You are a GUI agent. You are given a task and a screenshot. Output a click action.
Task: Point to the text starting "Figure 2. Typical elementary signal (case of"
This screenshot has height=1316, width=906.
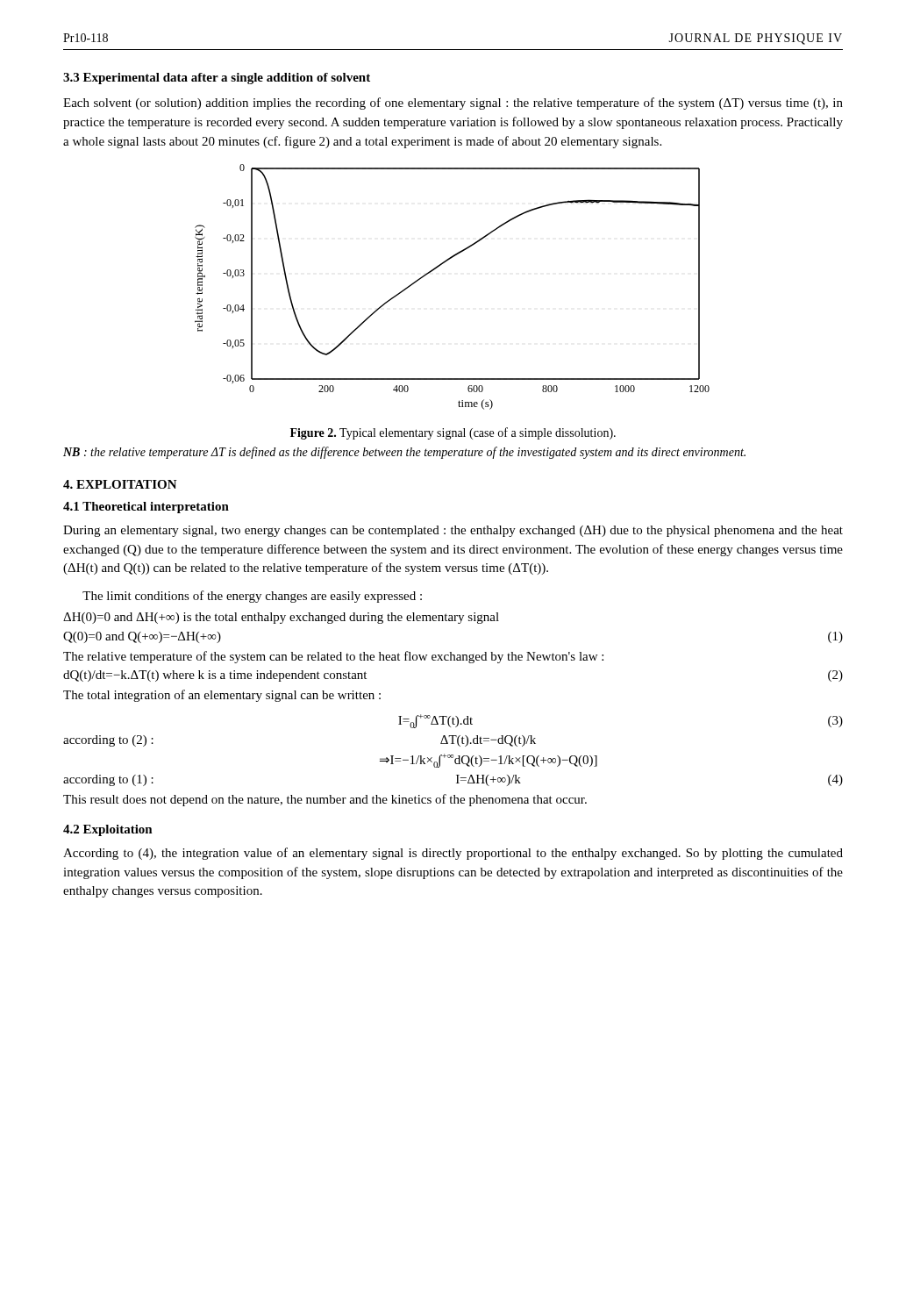point(453,433)
